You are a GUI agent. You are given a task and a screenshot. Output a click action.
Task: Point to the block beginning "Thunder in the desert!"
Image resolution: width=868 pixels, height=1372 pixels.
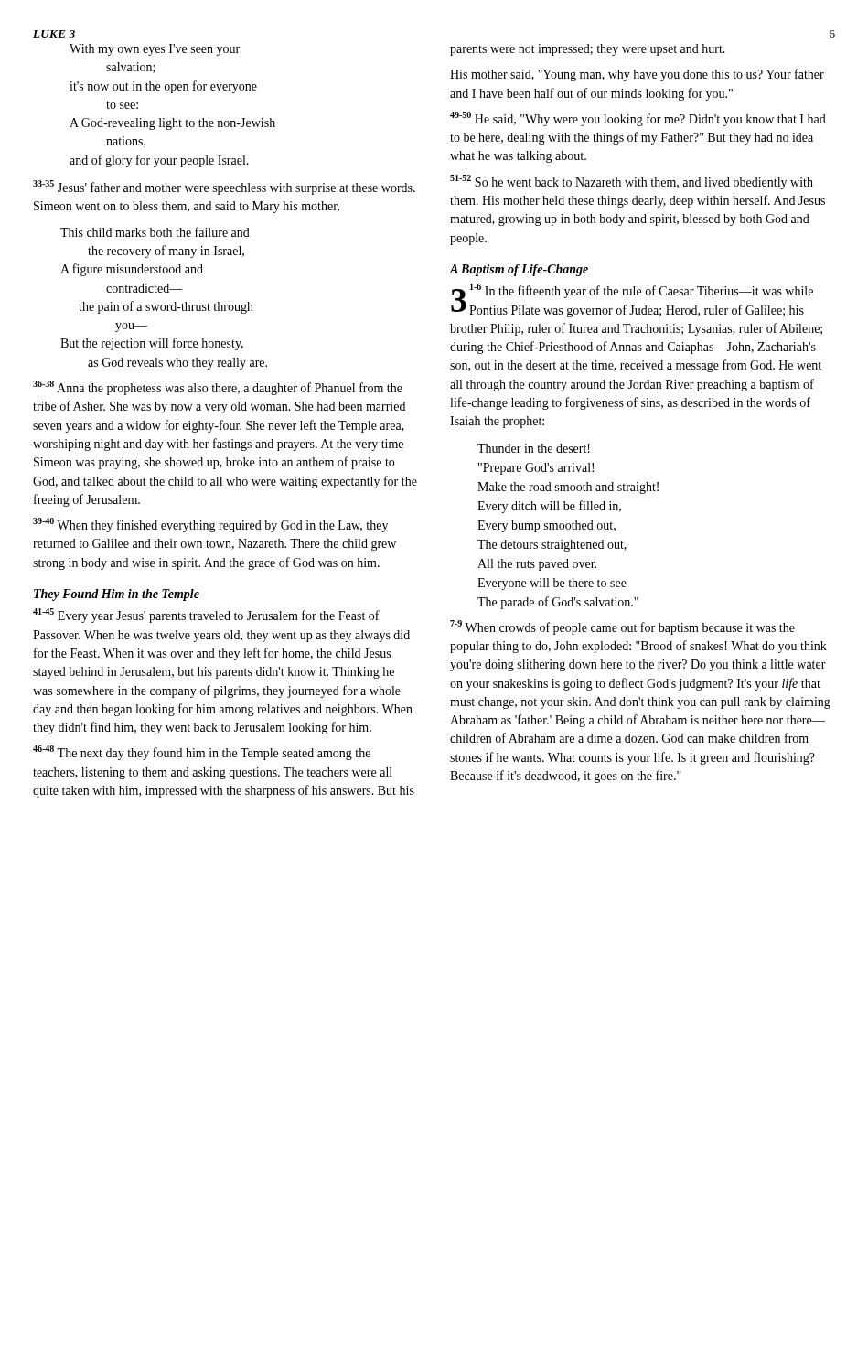(534, 448)
